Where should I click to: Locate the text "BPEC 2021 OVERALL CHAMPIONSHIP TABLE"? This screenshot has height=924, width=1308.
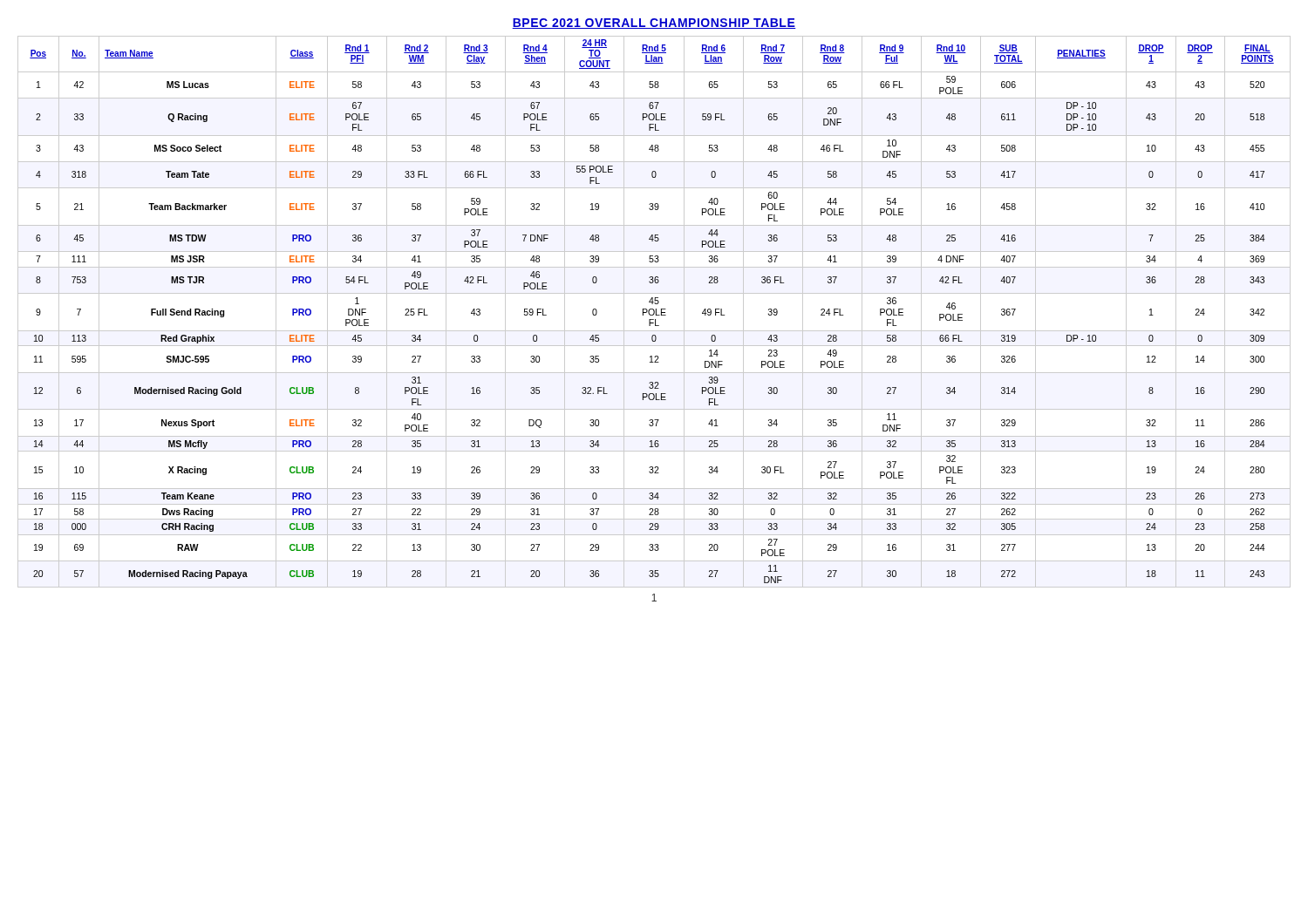[x=654, y=23]
